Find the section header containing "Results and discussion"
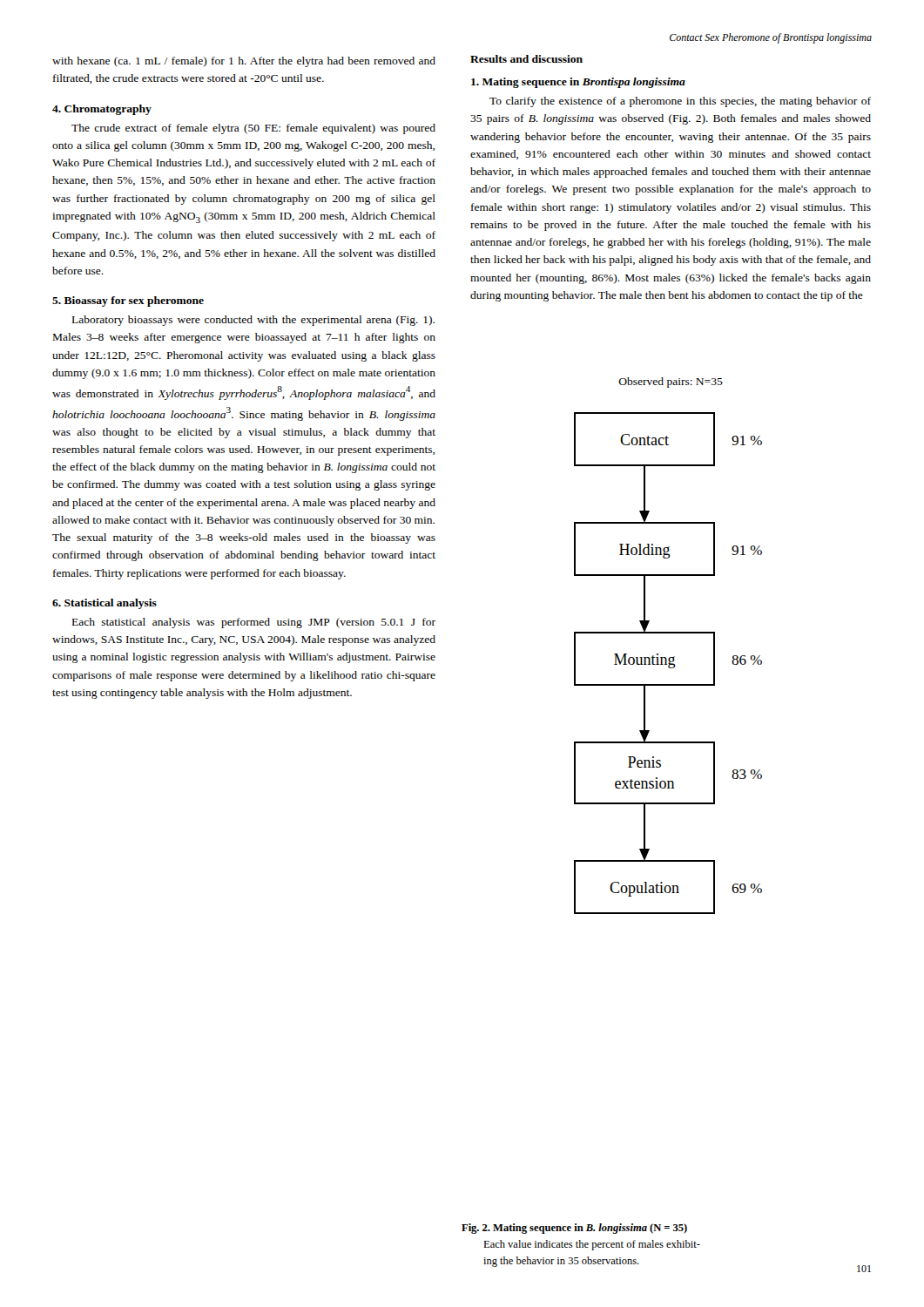 click(526, 59)
